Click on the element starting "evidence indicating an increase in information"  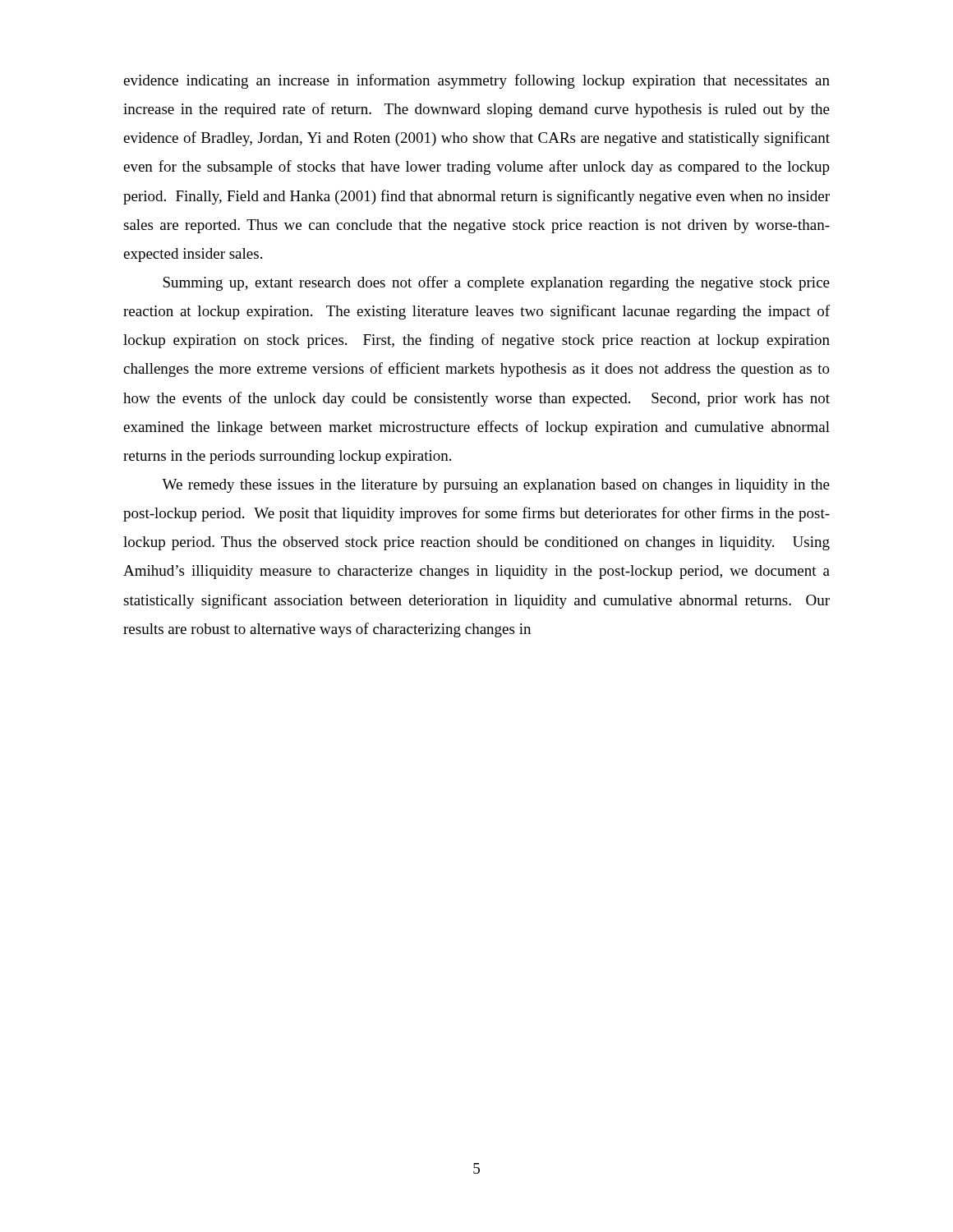[x=476, y=167]
